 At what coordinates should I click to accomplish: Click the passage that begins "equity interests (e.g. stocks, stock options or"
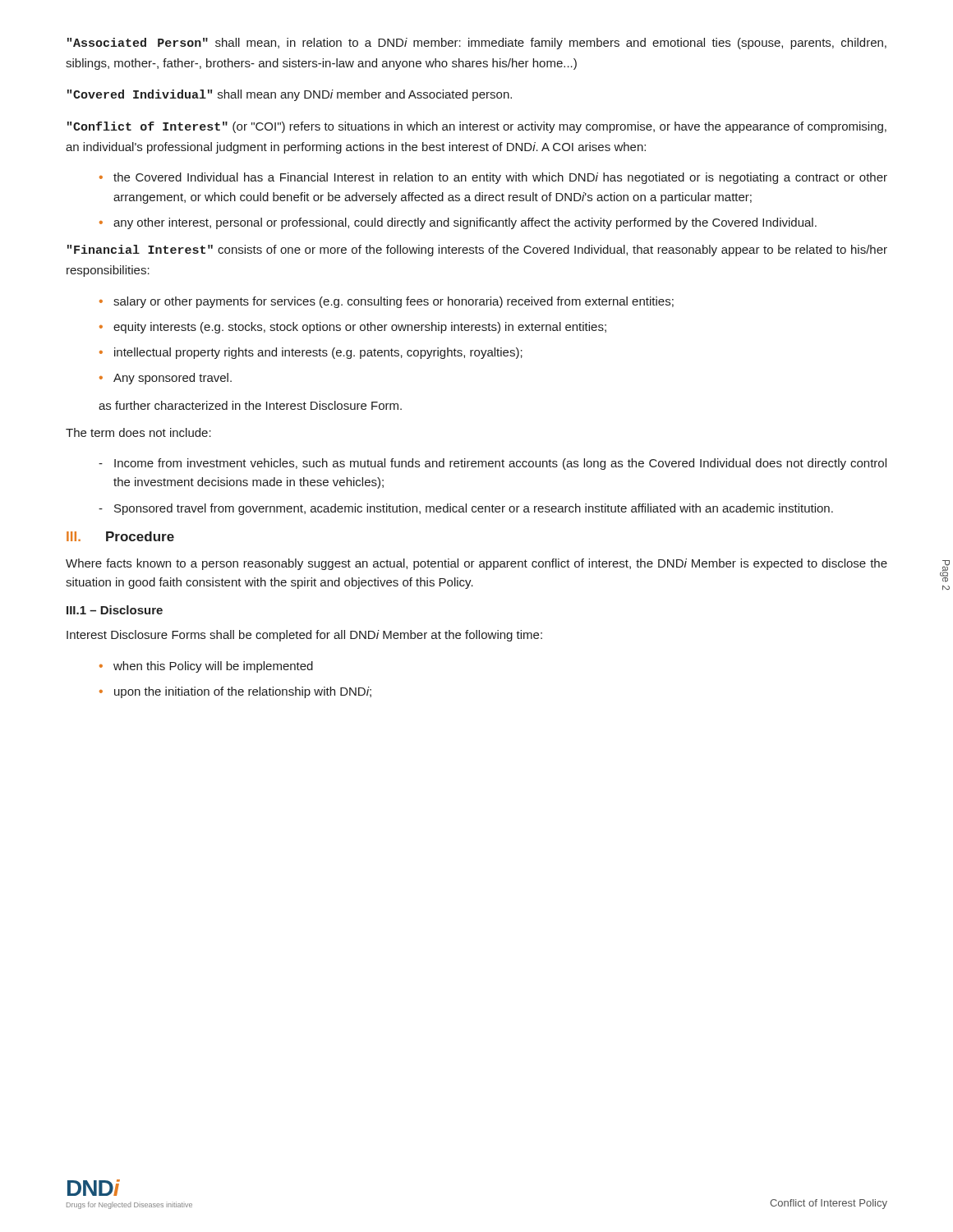point(360,326)
